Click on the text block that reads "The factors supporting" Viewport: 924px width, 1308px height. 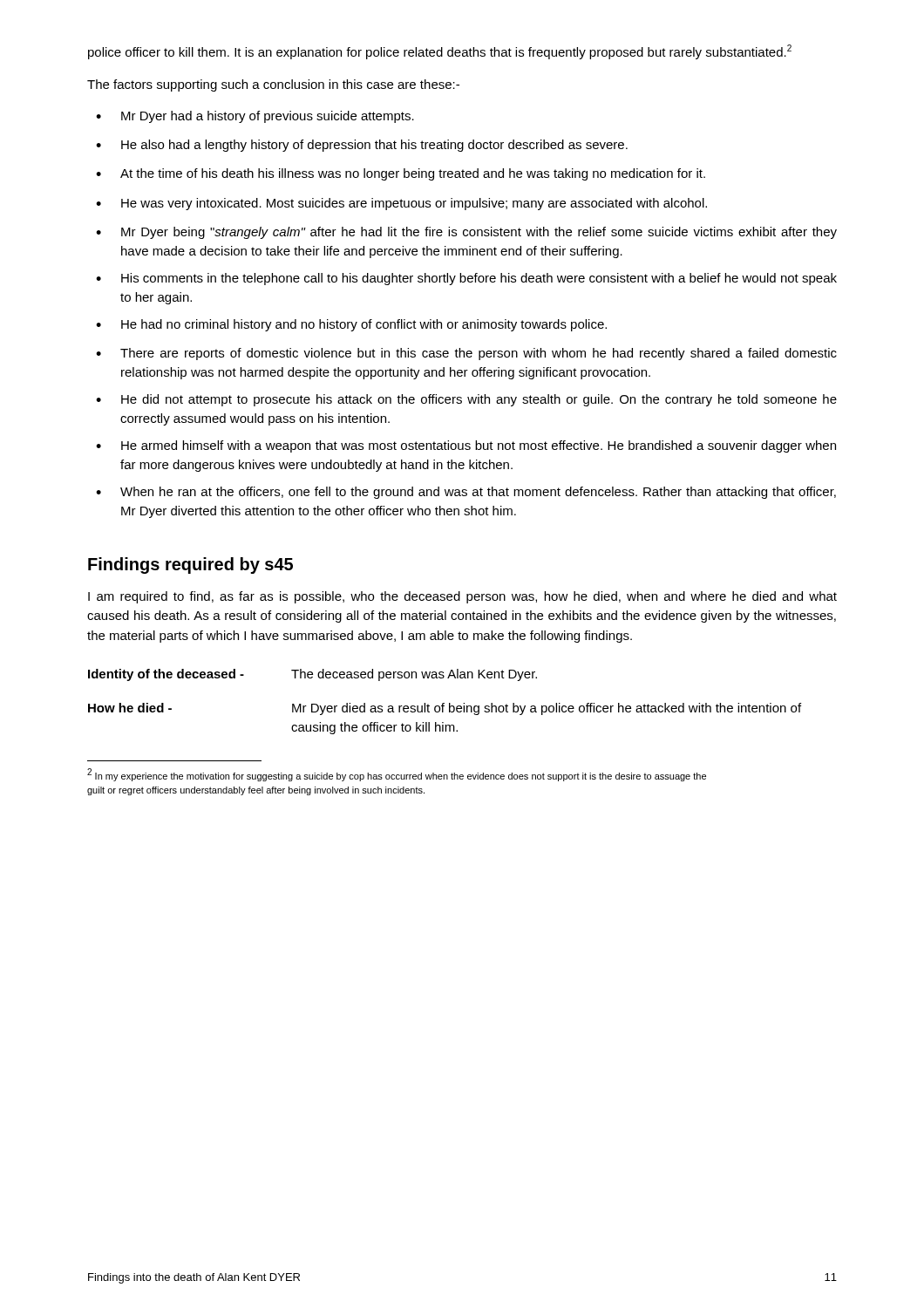click(274, 84)
